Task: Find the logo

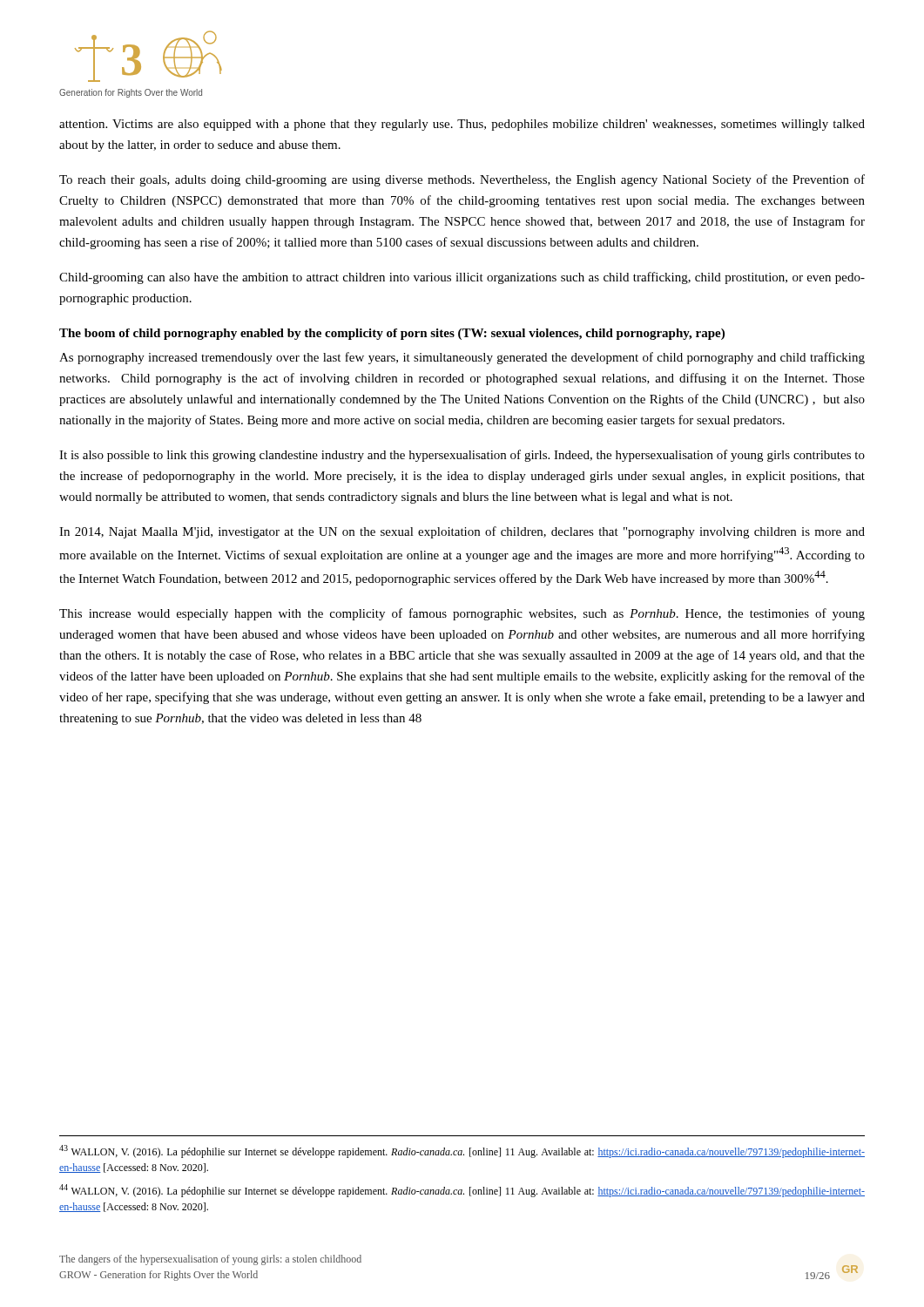Action: [146, 64]
